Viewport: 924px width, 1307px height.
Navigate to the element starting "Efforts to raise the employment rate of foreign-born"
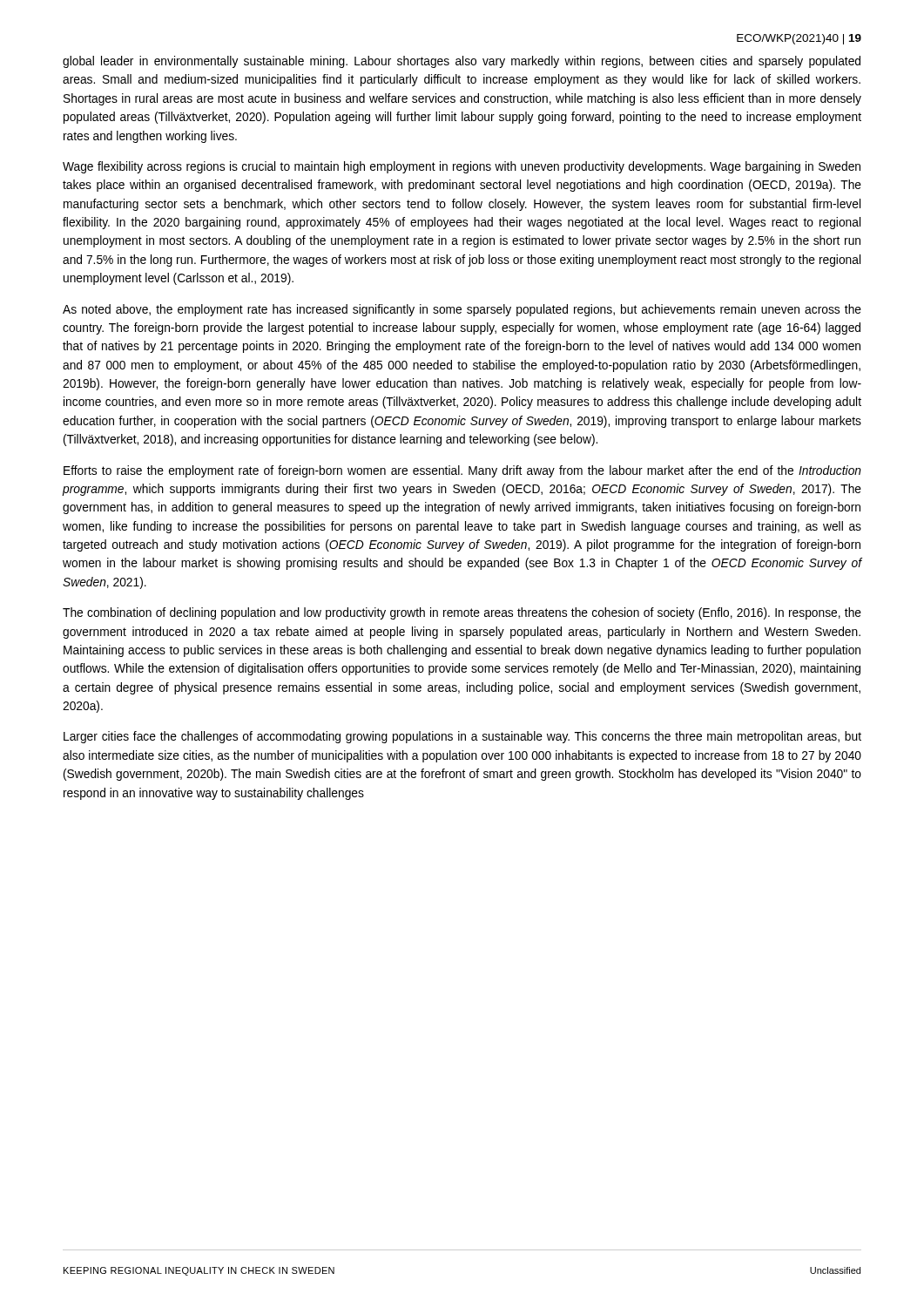pyautogui.click(x=462, y=526)
